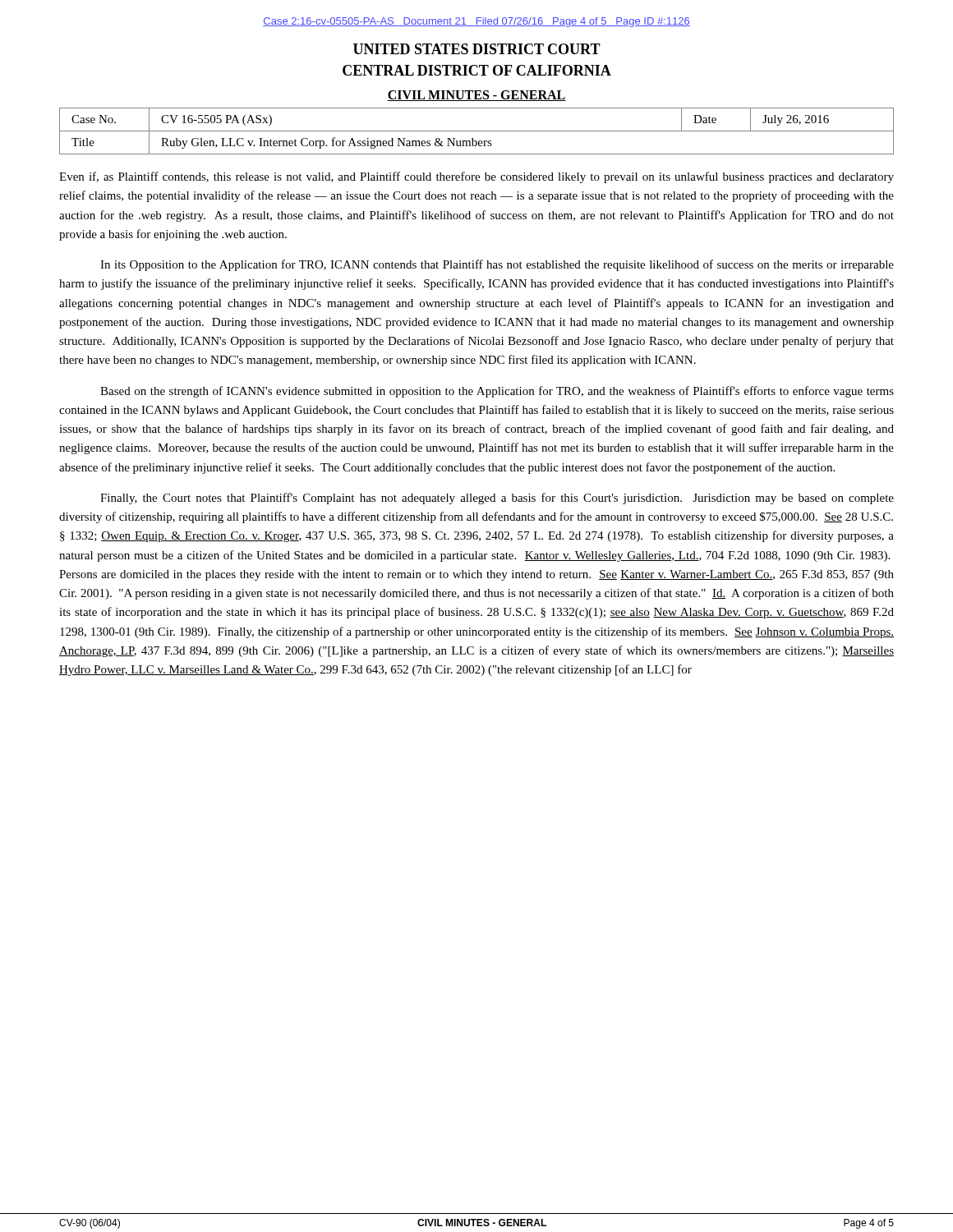Screen dimensions: 1232x953
Task: Click the title
Action: 476,60
